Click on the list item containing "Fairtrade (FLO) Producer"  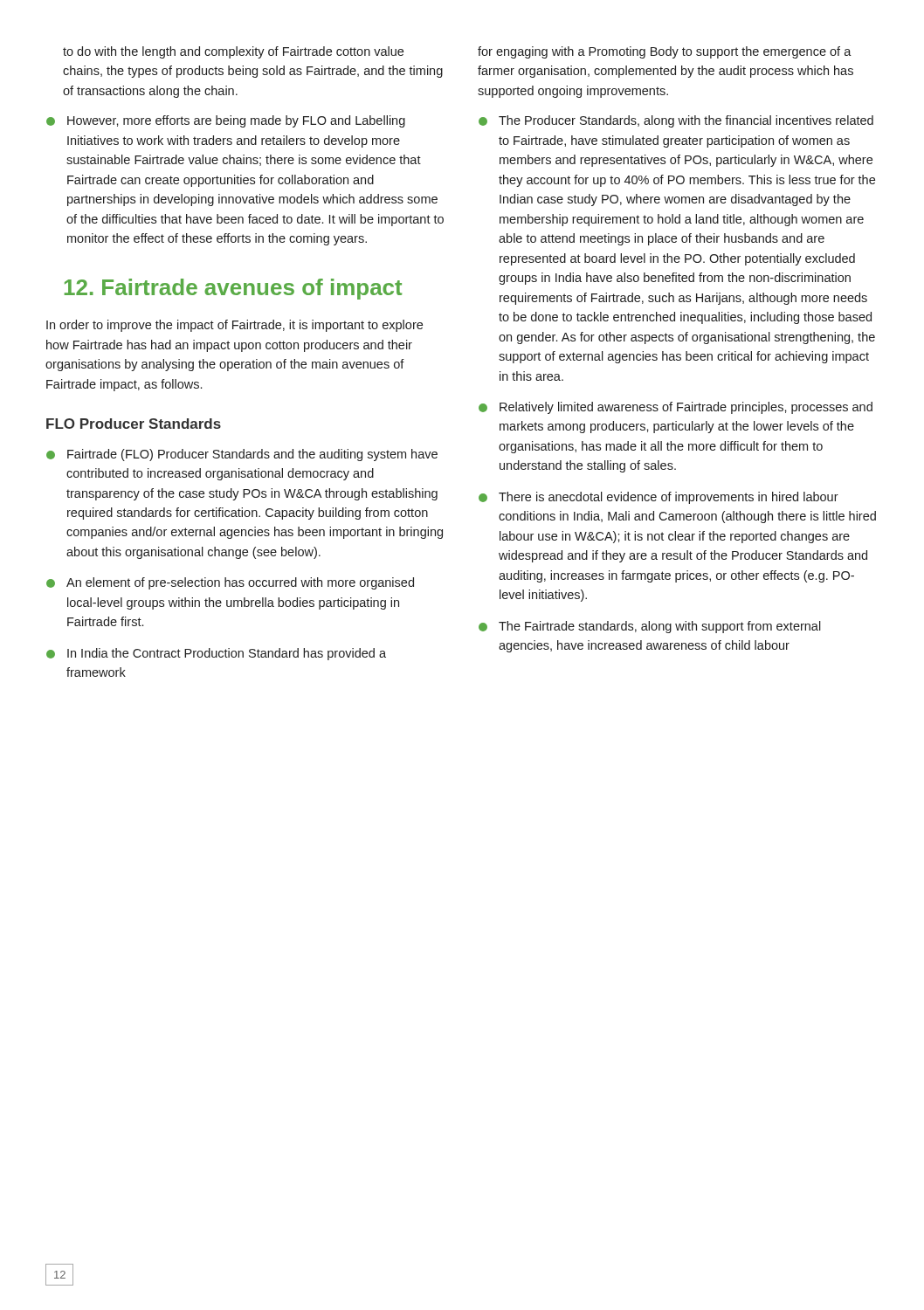[x=246, y=503]
